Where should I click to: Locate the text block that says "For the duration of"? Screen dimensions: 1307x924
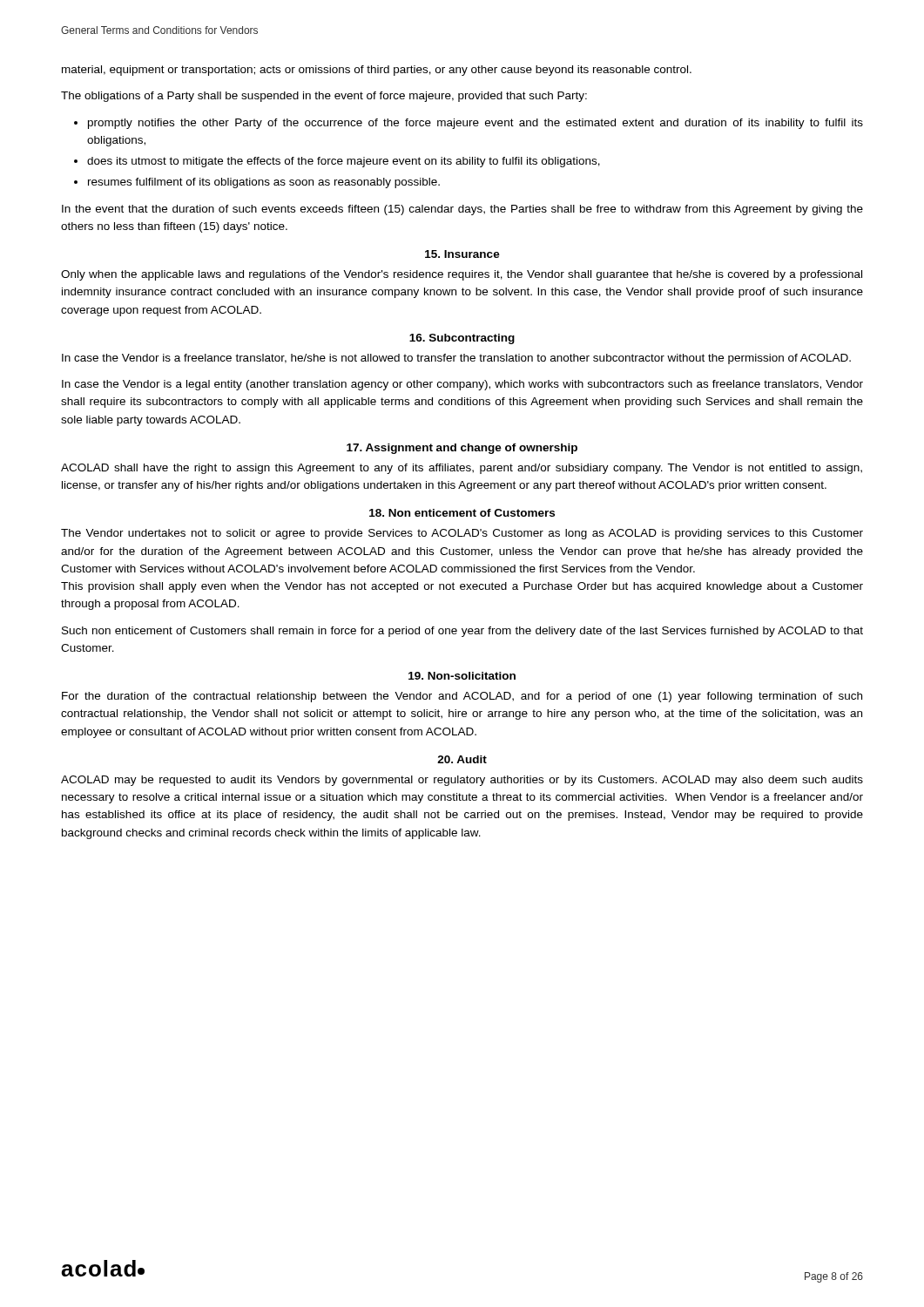[x=462, y=713]
